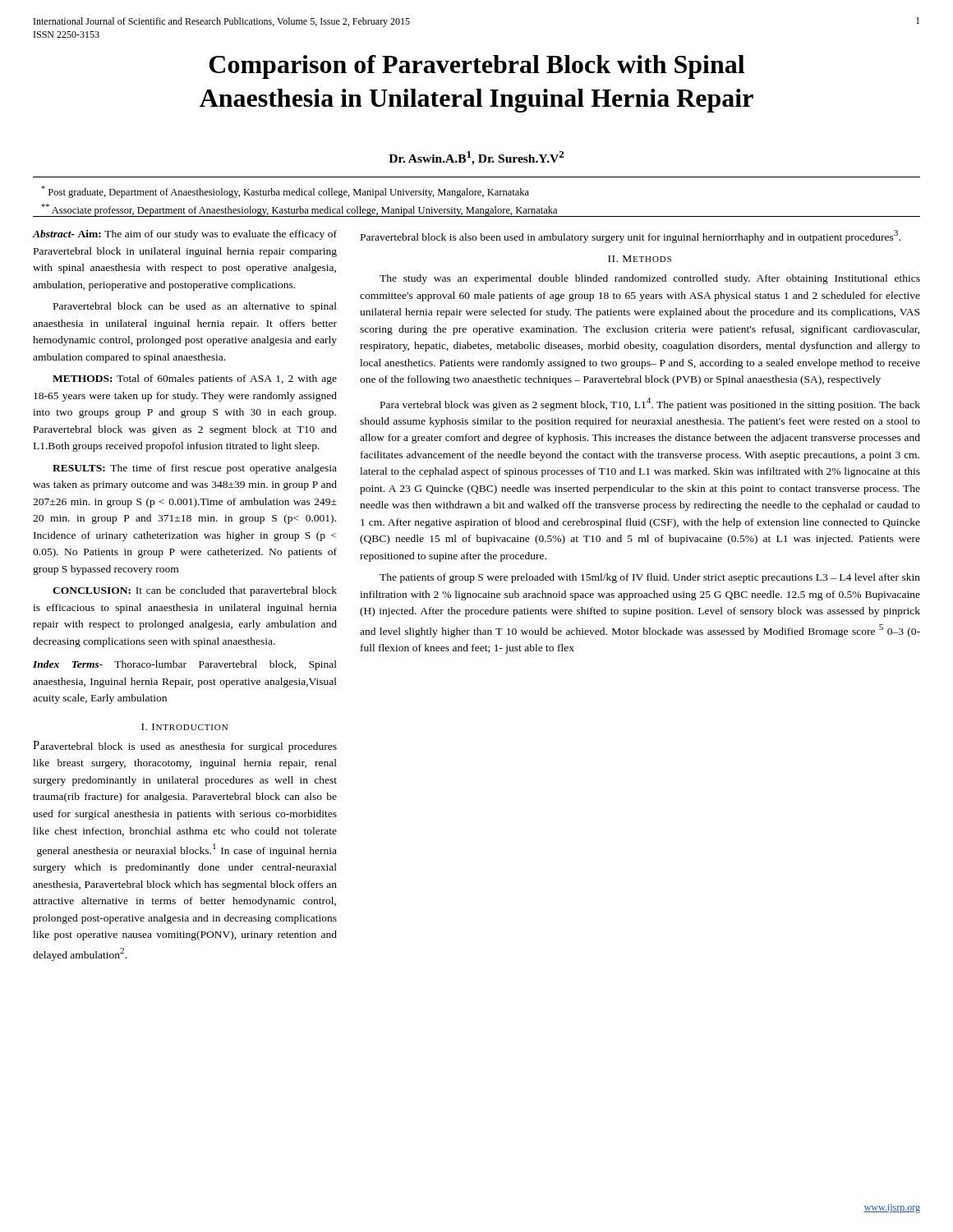
Task: Locate the text "Dr. Aswin.A.B1, Dr. Suresh.Y.V2"
Action: click(476, 157)
